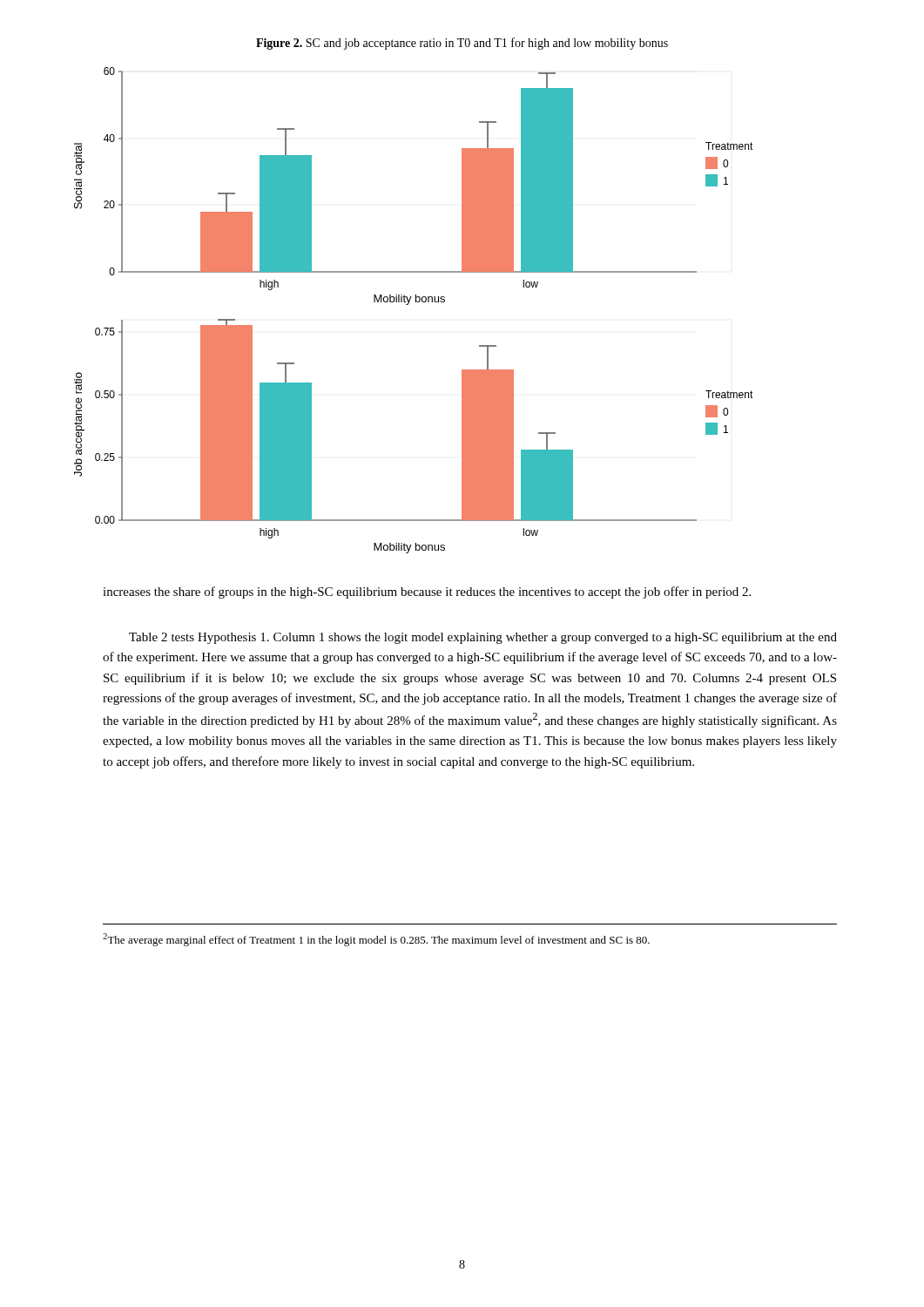Select the text block starting "increases the share"

pyautogui.click(x=427, y=592)
